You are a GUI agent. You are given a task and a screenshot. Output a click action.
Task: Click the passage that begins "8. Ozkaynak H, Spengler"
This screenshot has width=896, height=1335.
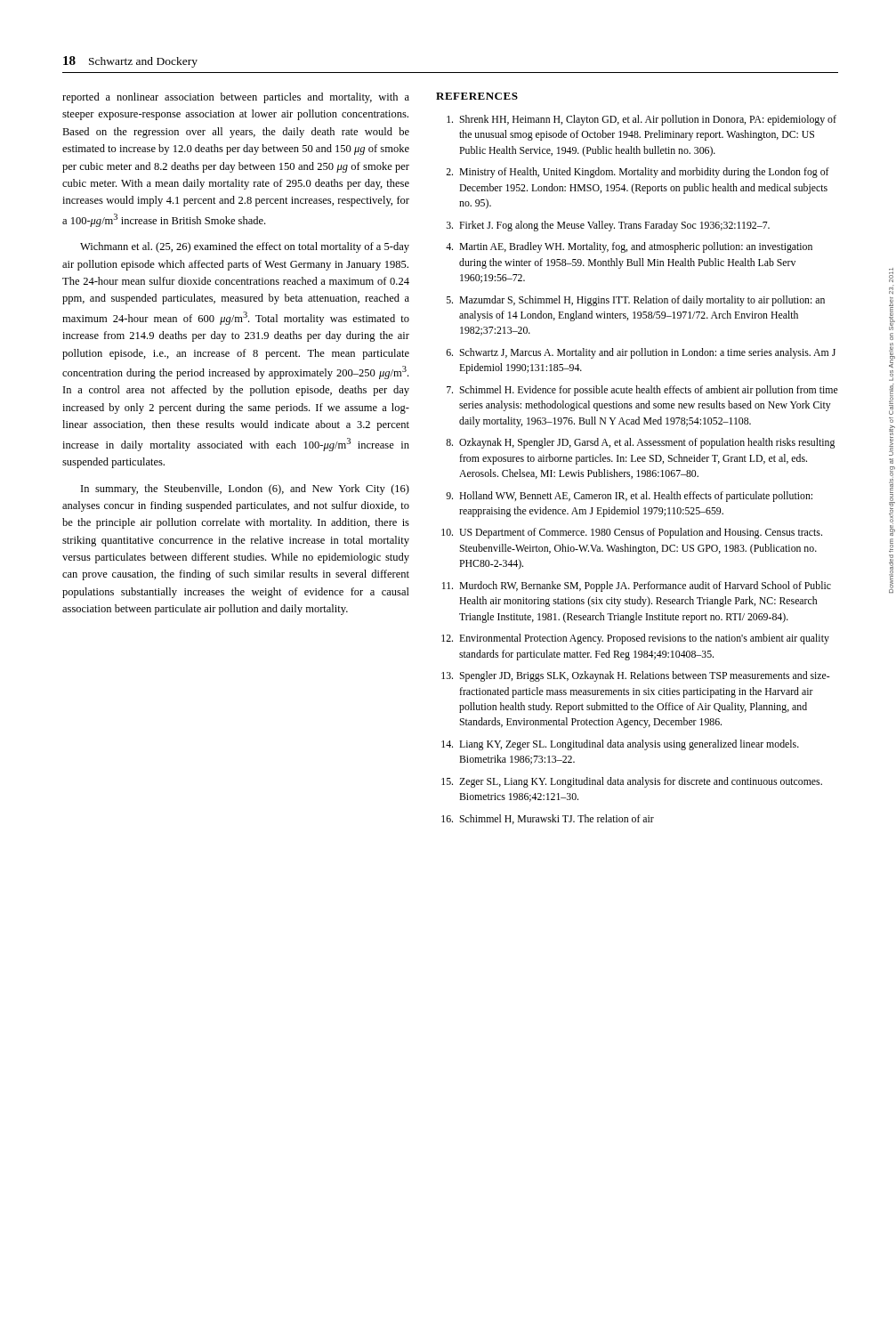tap(637, 459)
